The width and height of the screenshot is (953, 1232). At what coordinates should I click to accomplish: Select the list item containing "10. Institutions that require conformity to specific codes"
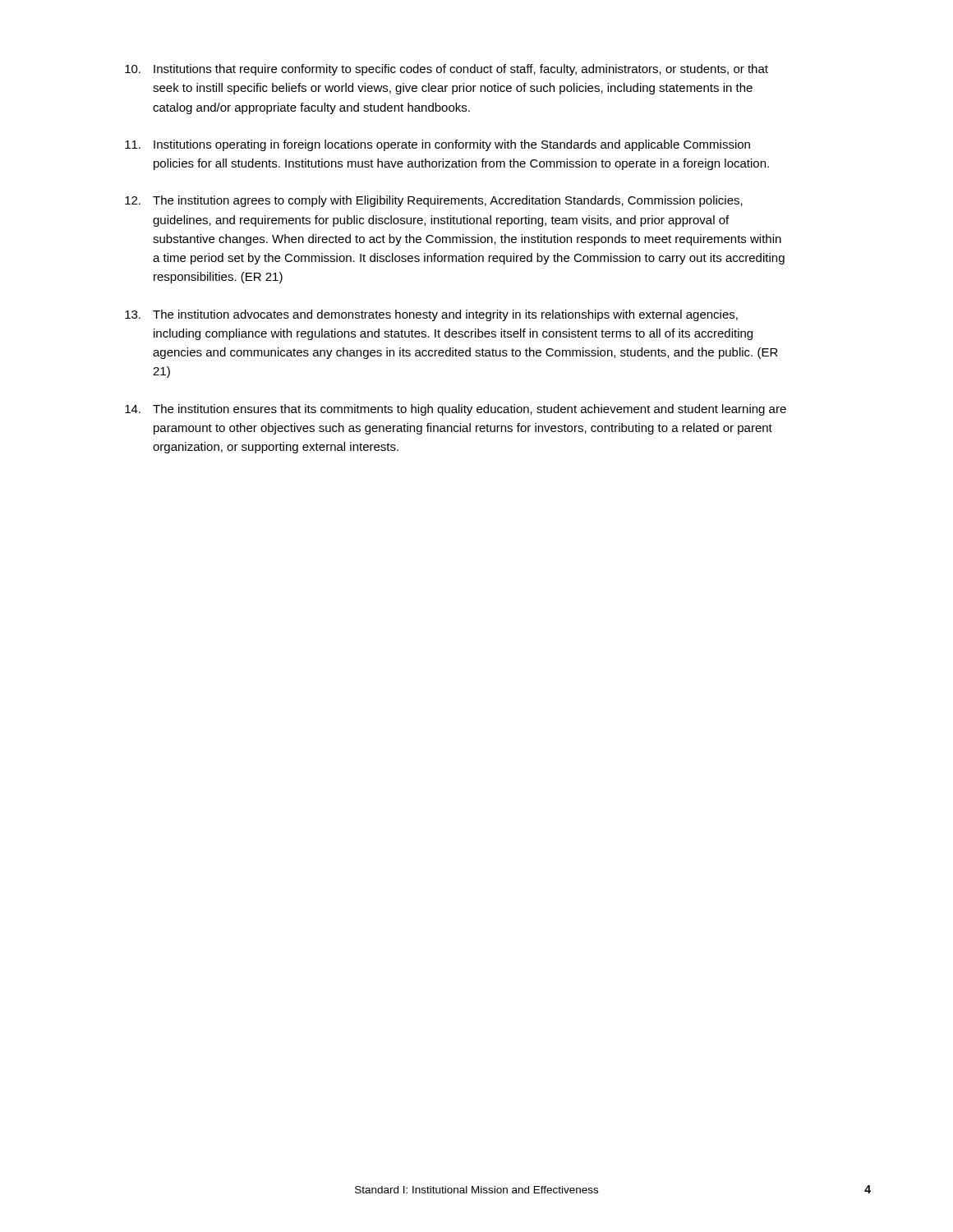point(444,88)
